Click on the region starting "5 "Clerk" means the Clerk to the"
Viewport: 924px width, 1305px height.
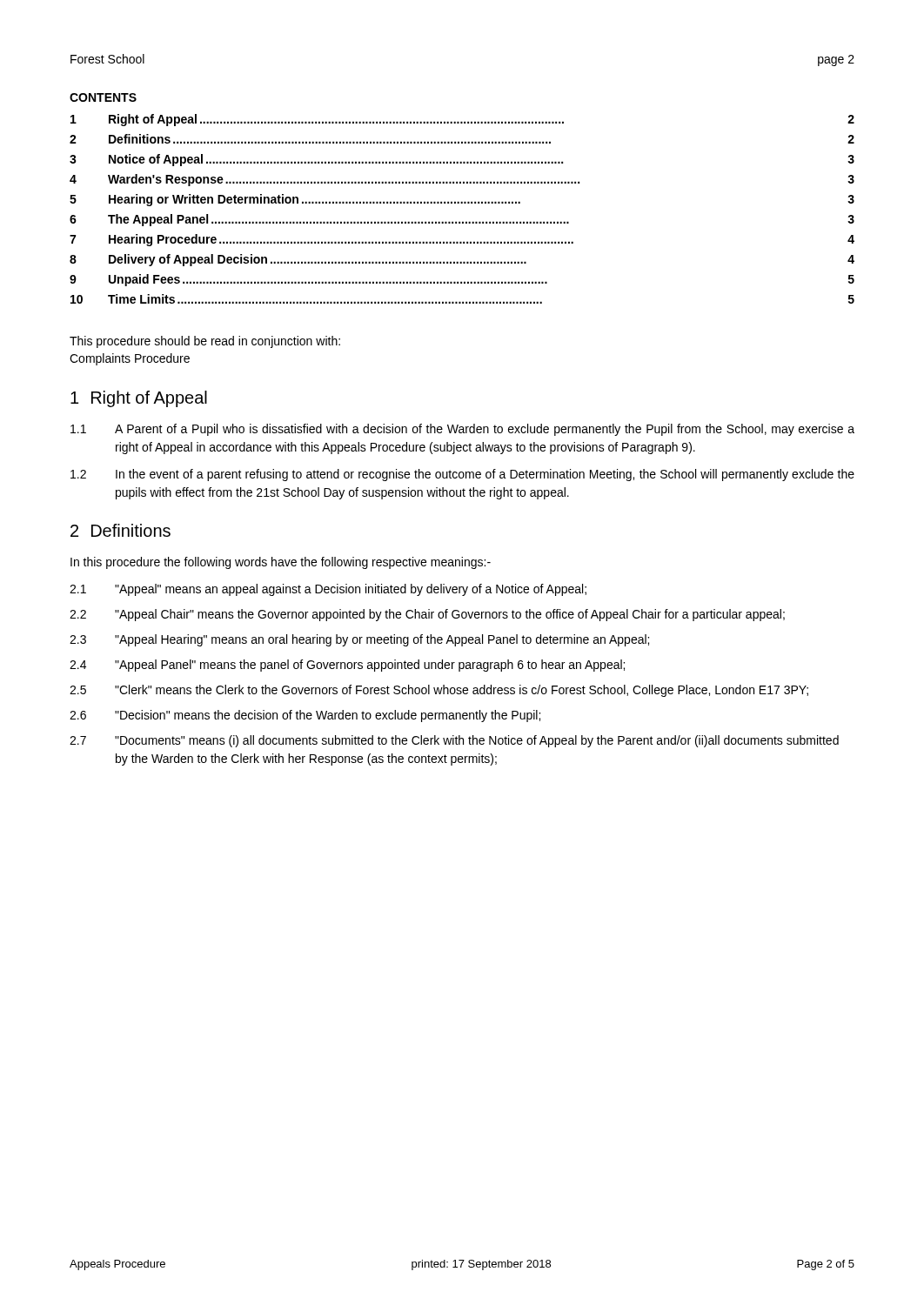[x=462, y=690]
